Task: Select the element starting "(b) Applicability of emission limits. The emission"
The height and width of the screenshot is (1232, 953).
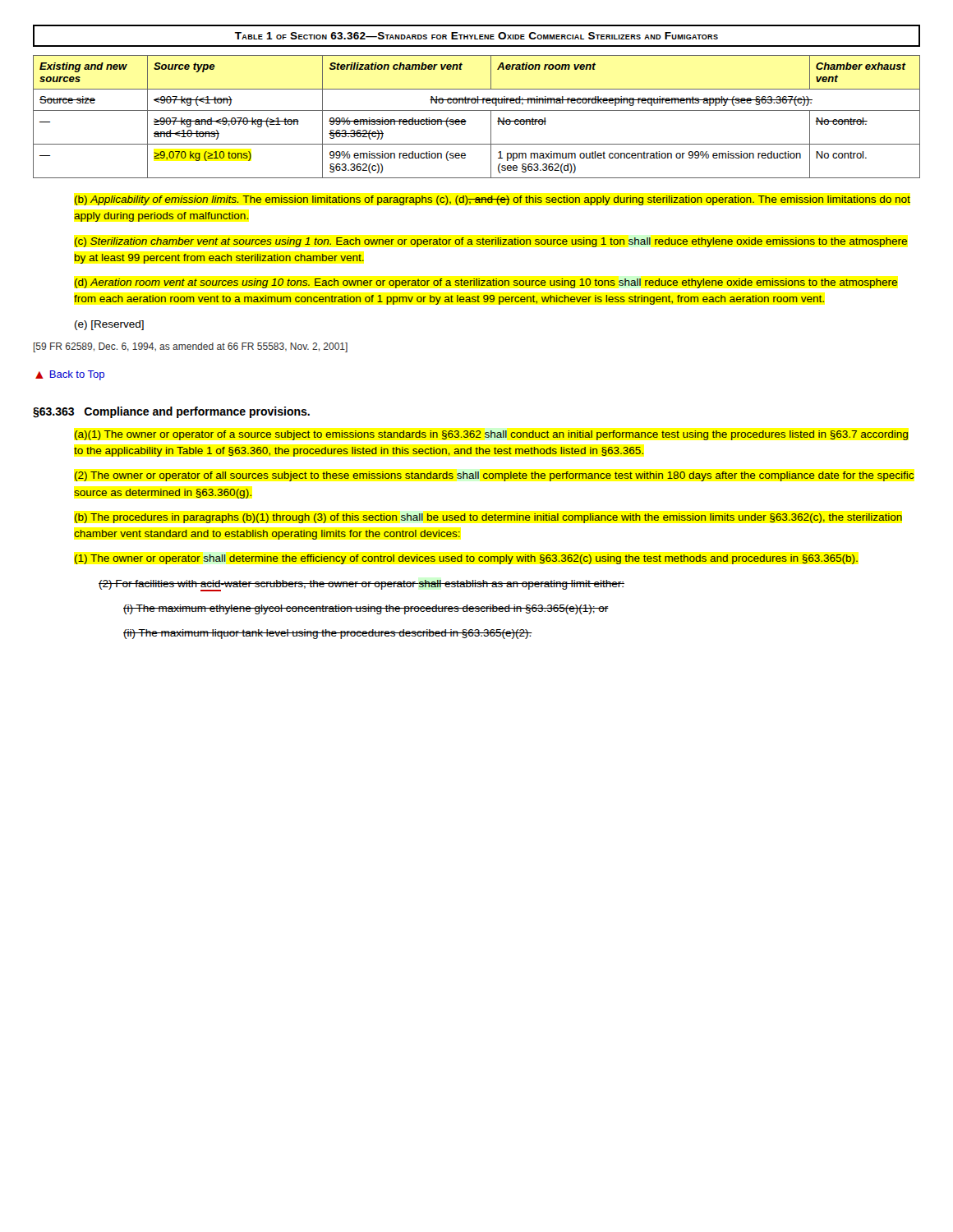Action: (492, 208)
